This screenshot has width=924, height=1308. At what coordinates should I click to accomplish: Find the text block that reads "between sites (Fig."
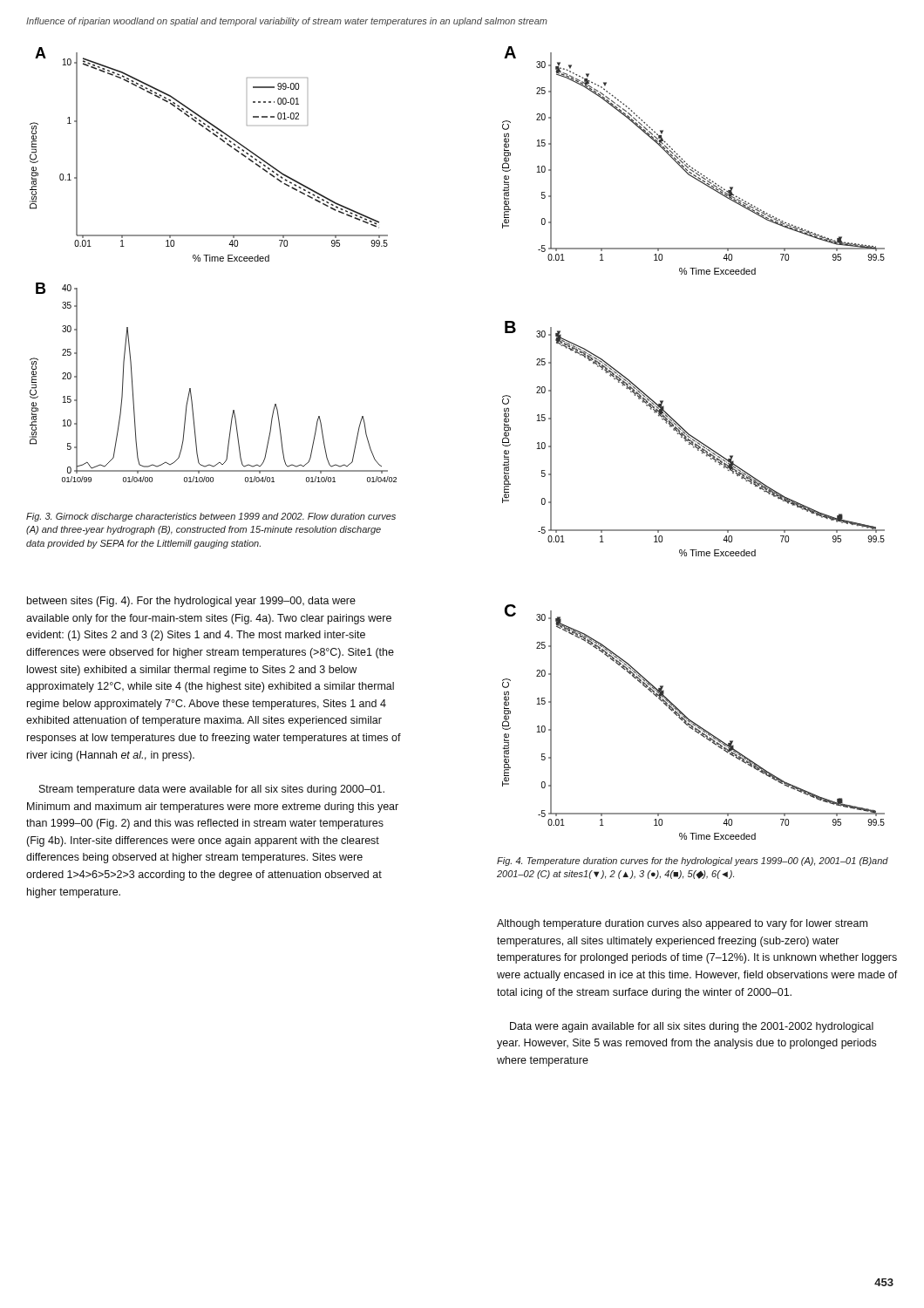tap(213, 746)
